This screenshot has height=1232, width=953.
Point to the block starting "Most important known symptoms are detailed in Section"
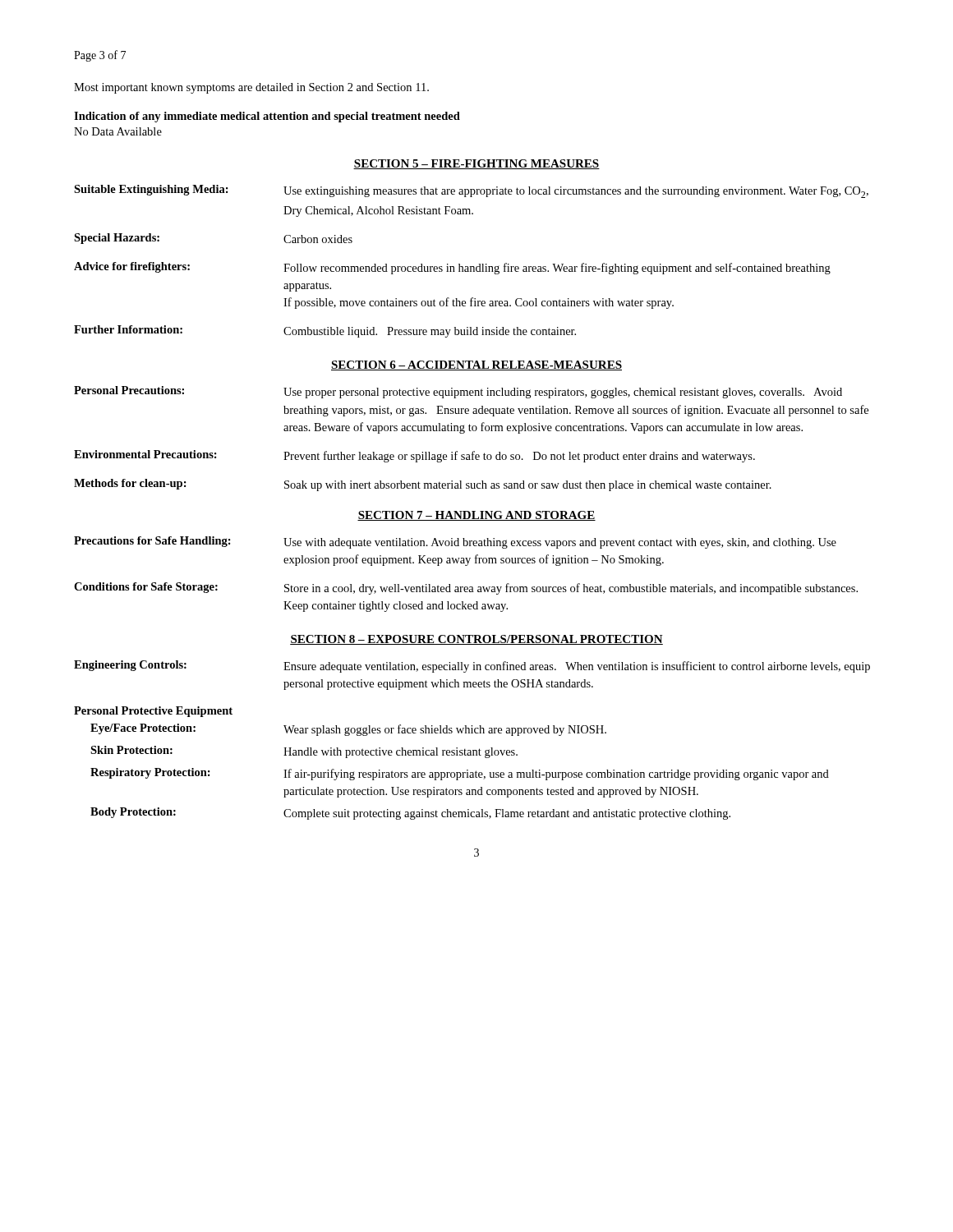(x=252, y=87)
